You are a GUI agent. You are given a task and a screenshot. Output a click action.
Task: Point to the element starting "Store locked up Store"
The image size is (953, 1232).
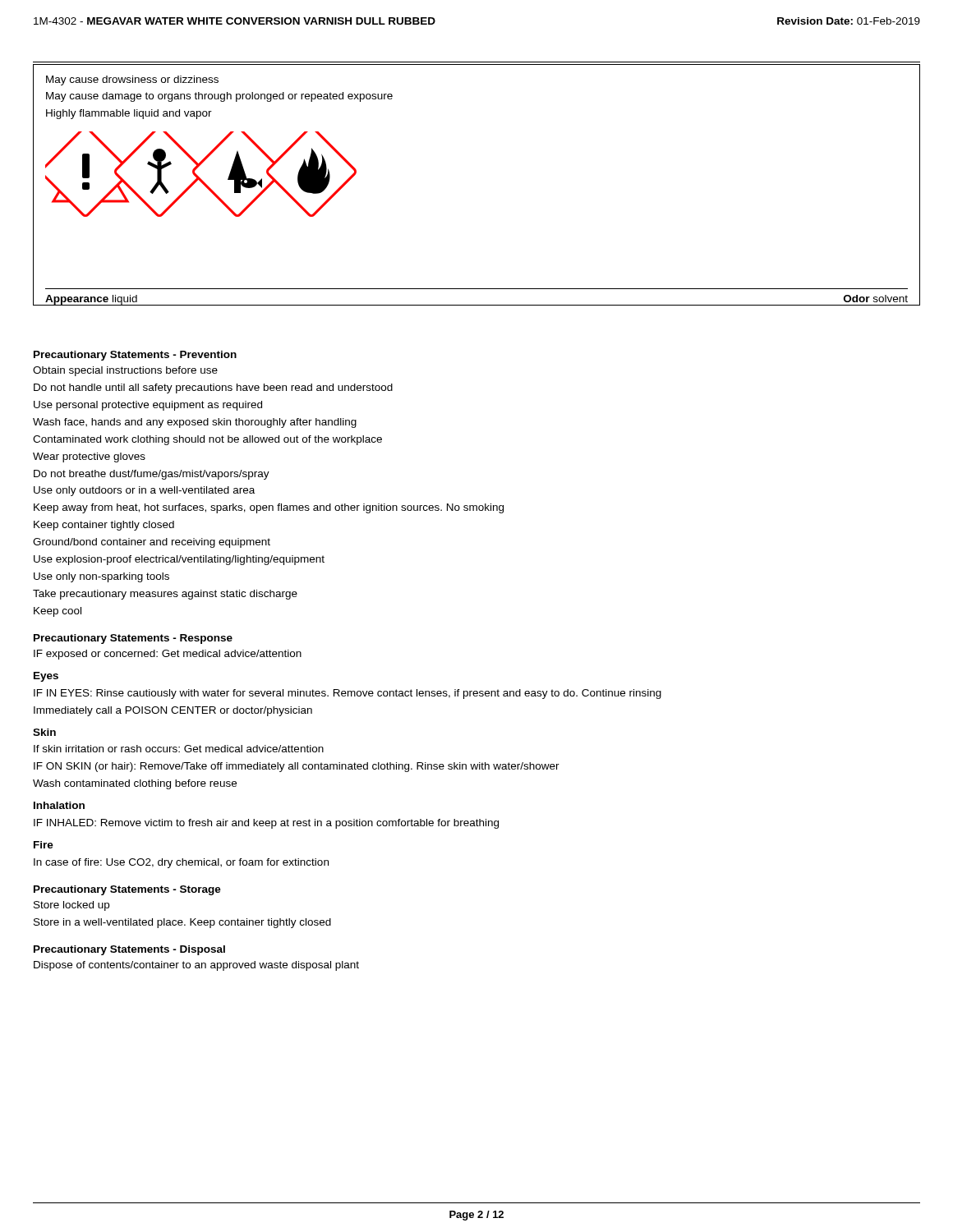point(71,906)
